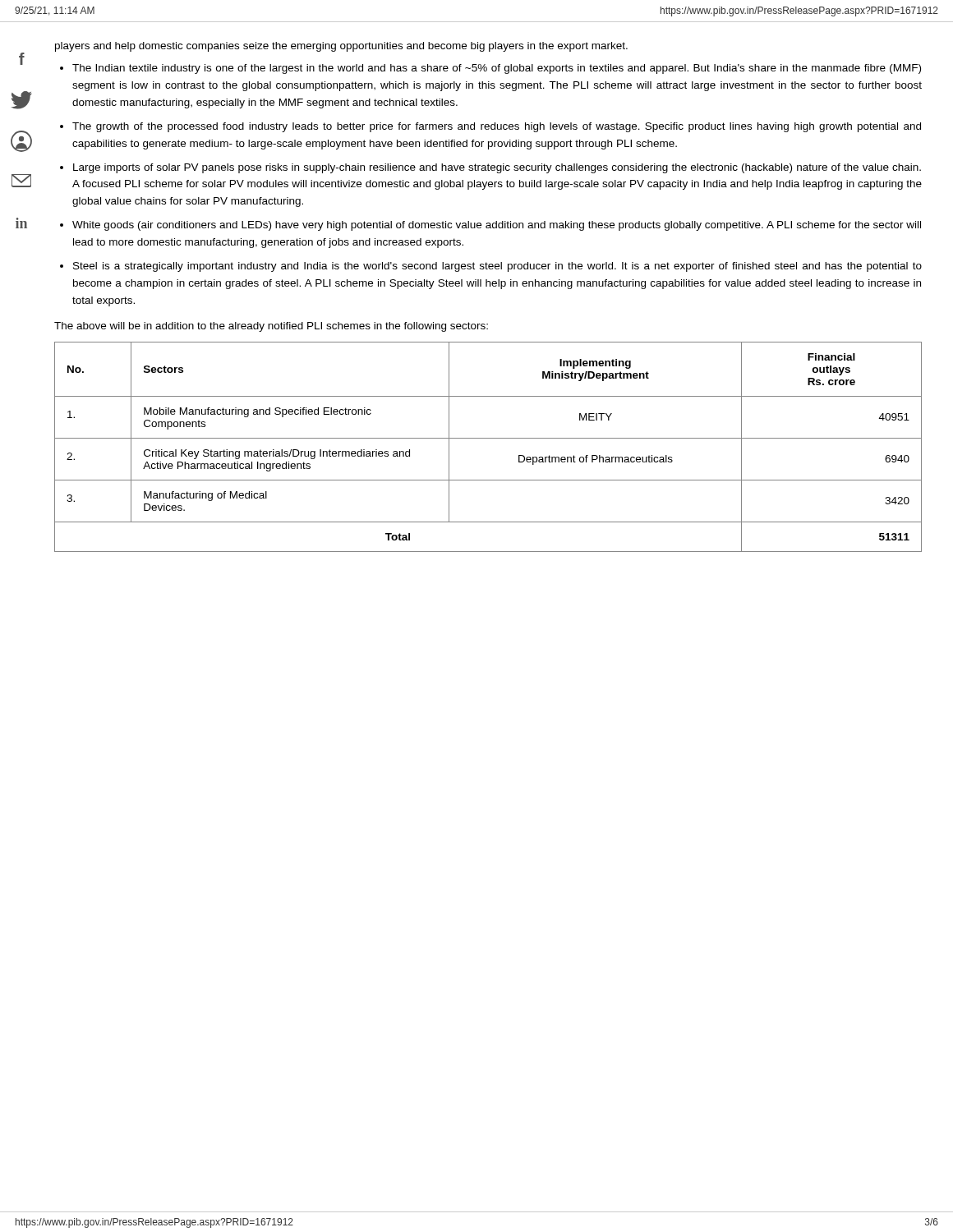Point to the block beginning "The above will be in addition to"

[x=272, y=326]
